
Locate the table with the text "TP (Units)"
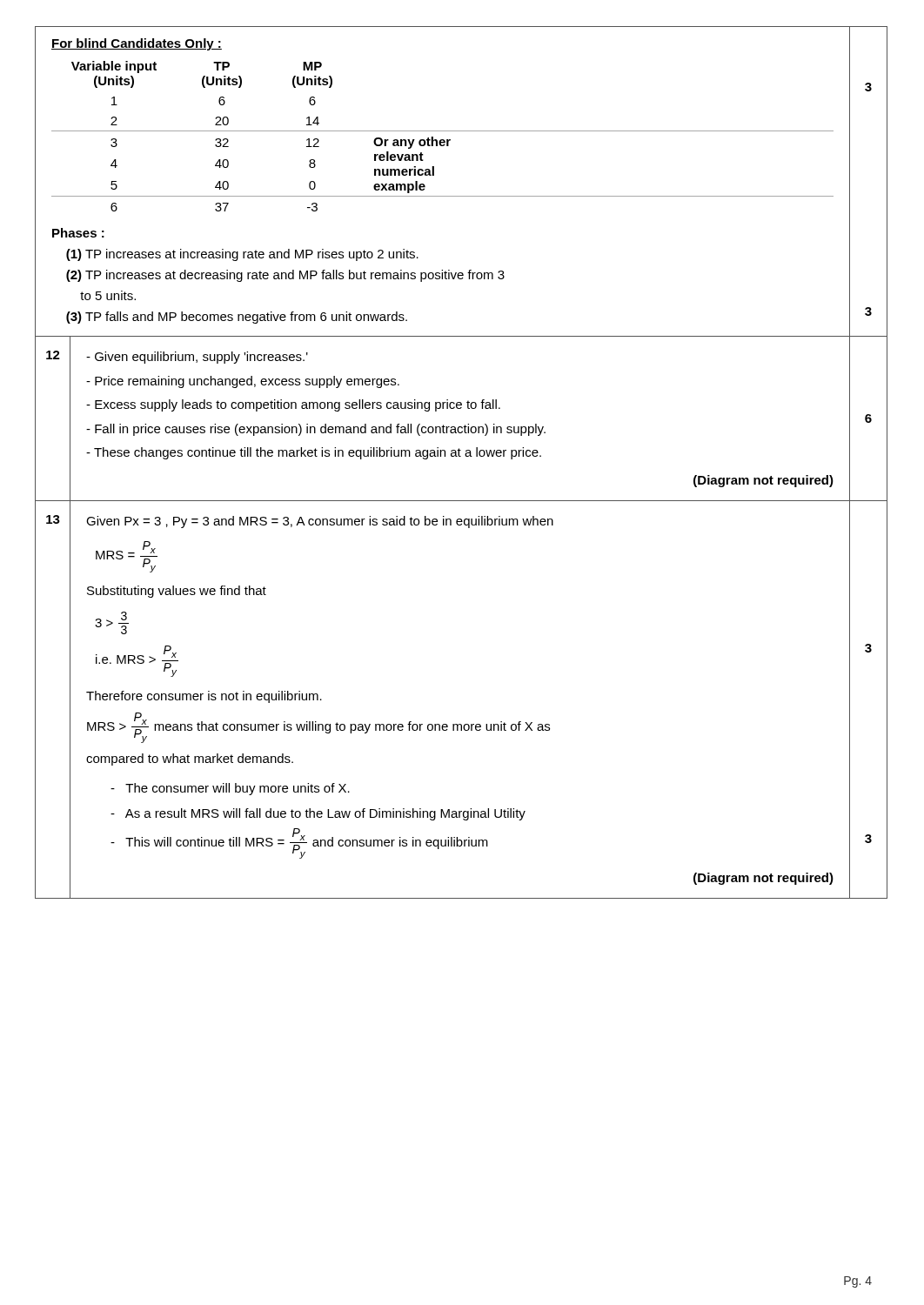point(443,181)
